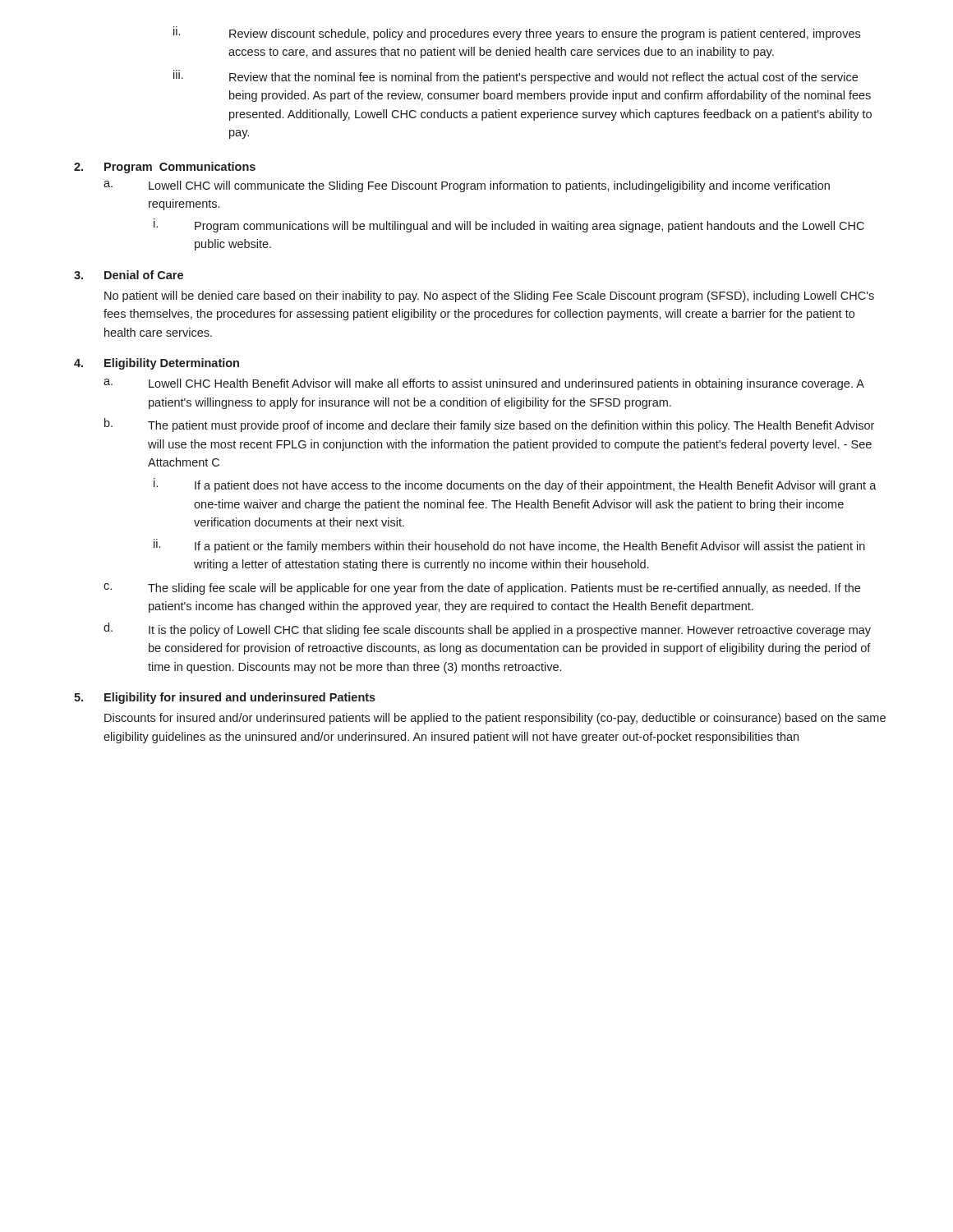Where is the passage that starts "a. Lowell CHC Health Benefit Advisor will"?
Image resolution: width=953 pixels, height=1232 pixels.
tap(495, 393)
